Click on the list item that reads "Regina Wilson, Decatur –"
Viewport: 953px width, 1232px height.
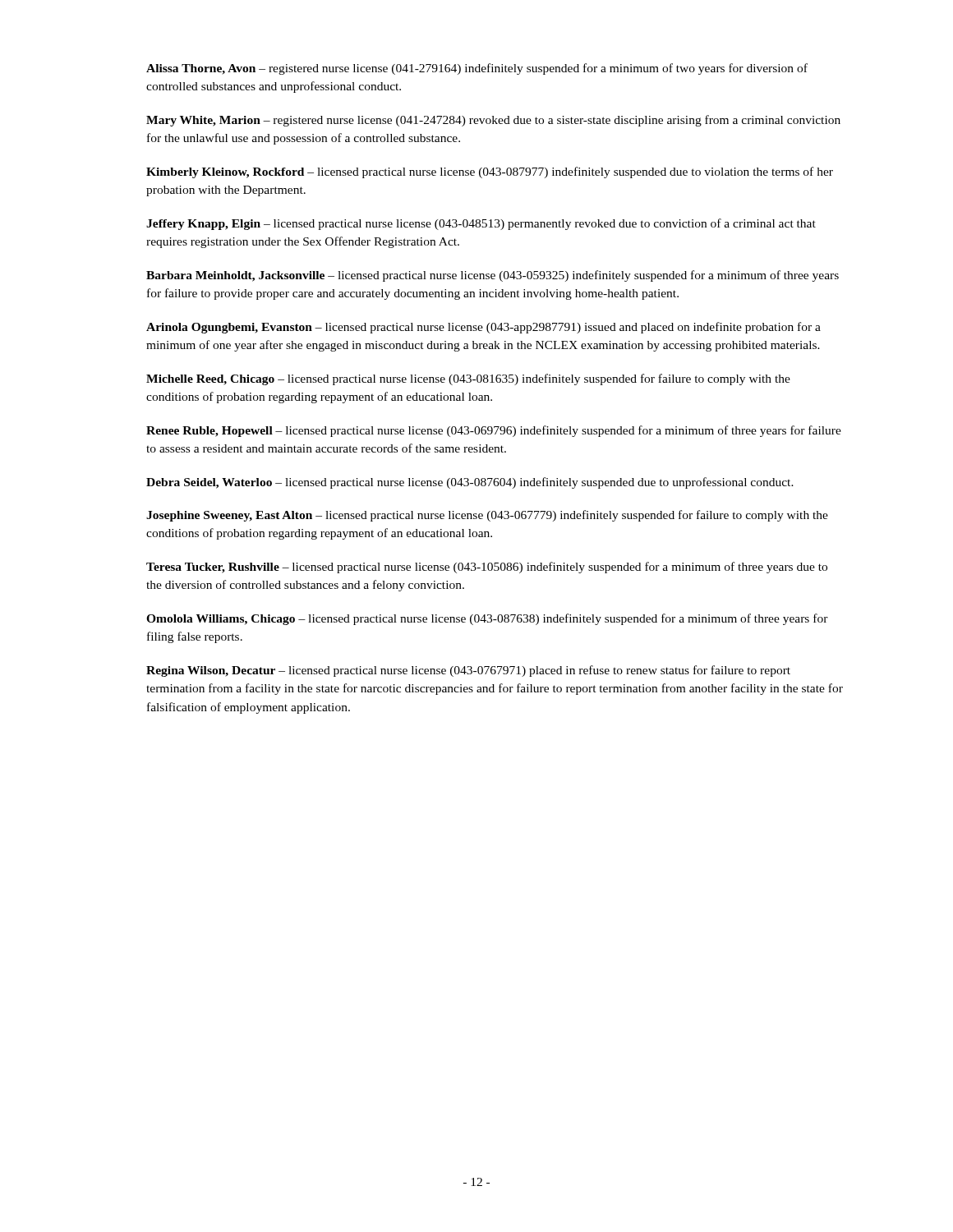pos(496,689)
